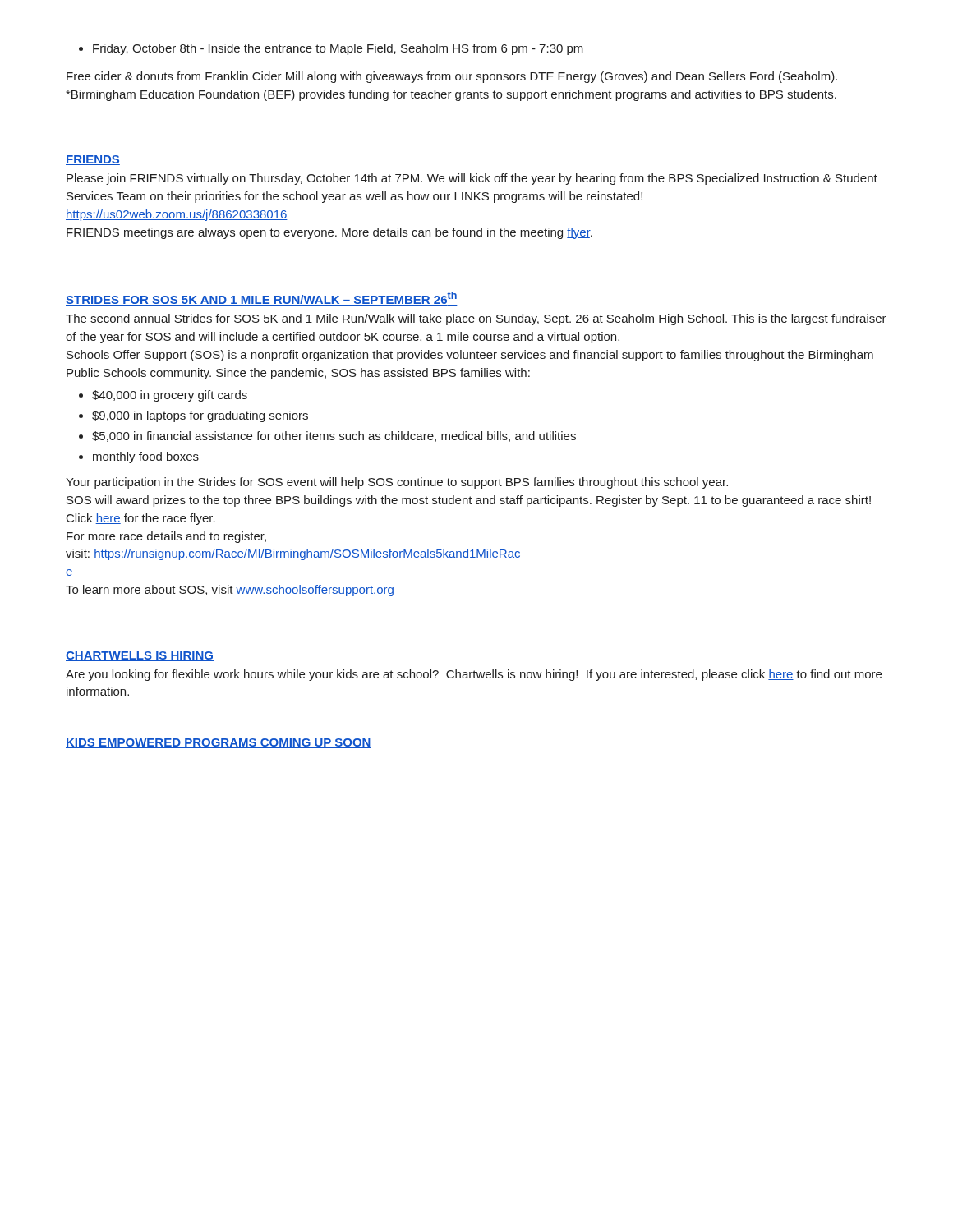Find the text block that says "The second annual Strides for SOS"
This screenshot has height=1232, width=953.
476,345
